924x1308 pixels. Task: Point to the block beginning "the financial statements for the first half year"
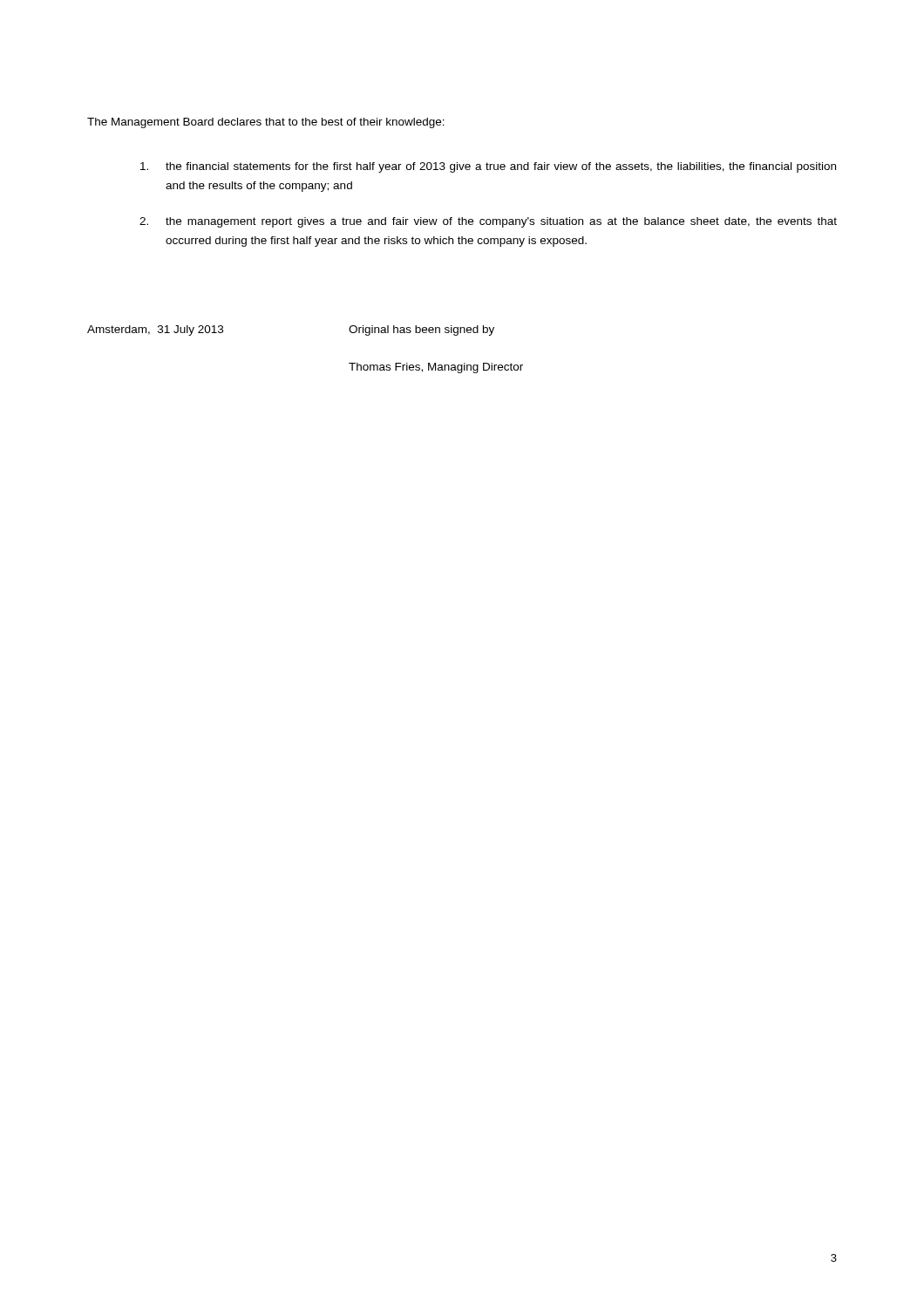pos(488,176)
